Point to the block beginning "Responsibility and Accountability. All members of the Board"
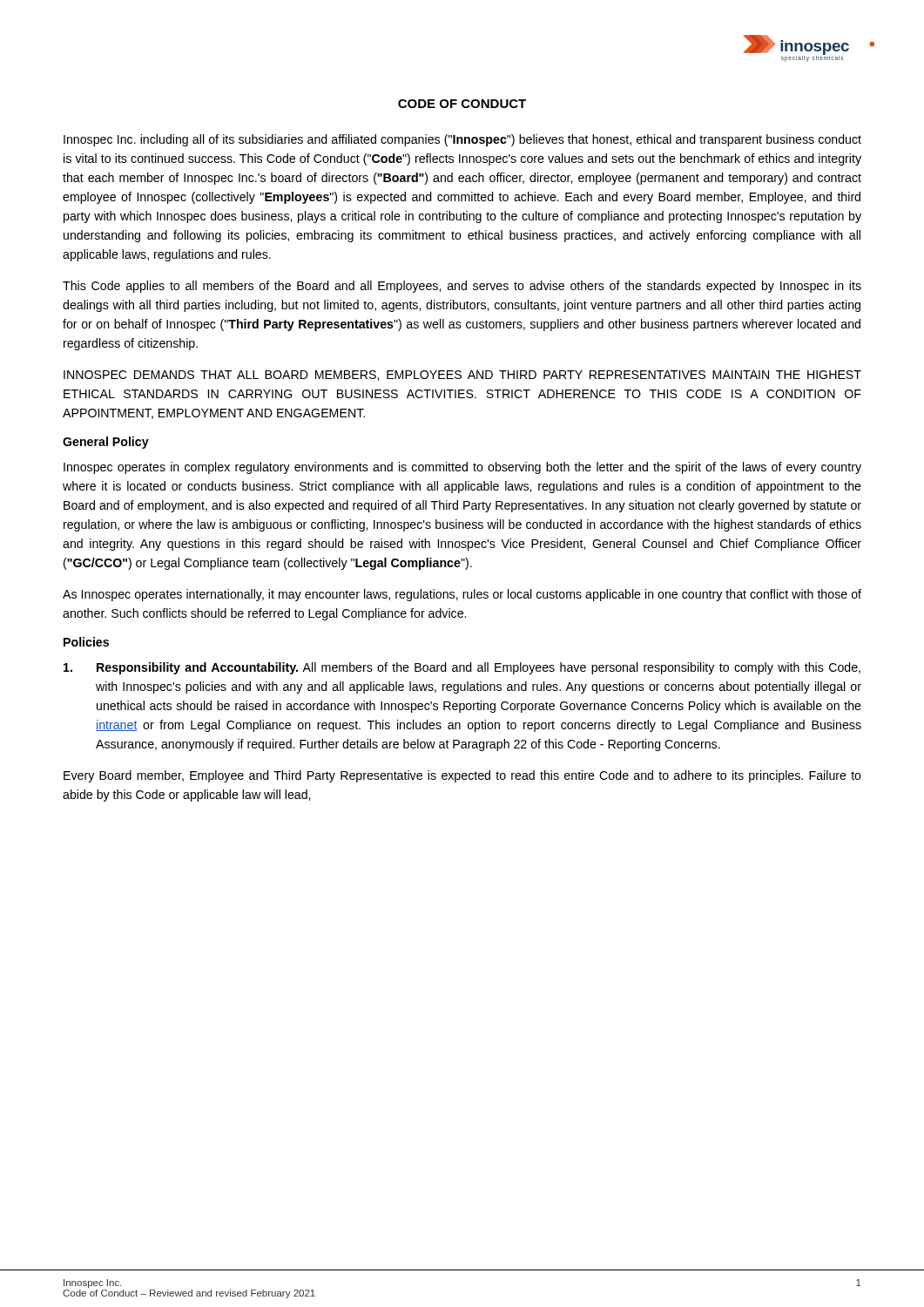Viewport: 924px width, 1307px height. point(462,706)
